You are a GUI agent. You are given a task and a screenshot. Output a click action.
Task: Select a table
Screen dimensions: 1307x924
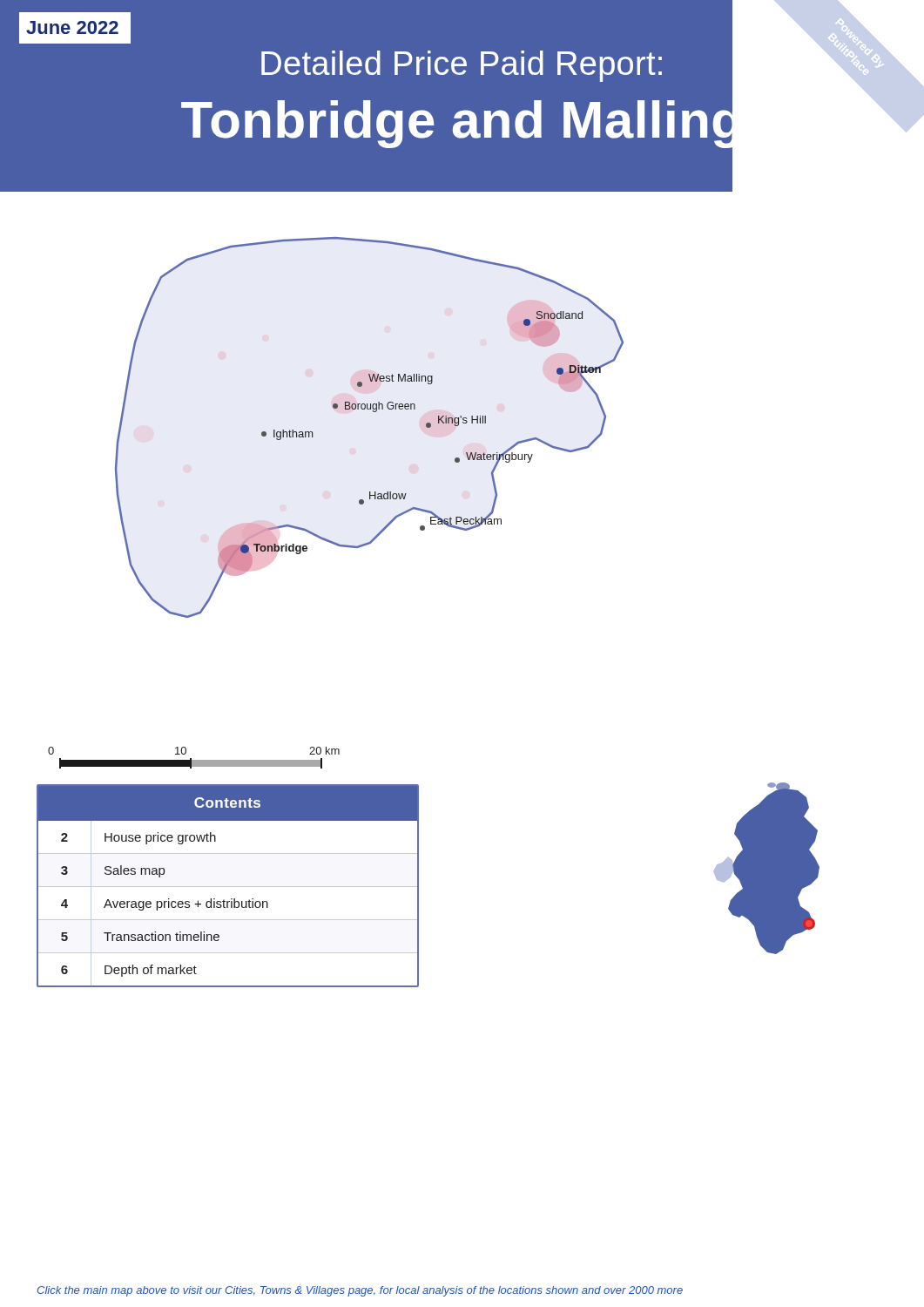tap(228, 886)
